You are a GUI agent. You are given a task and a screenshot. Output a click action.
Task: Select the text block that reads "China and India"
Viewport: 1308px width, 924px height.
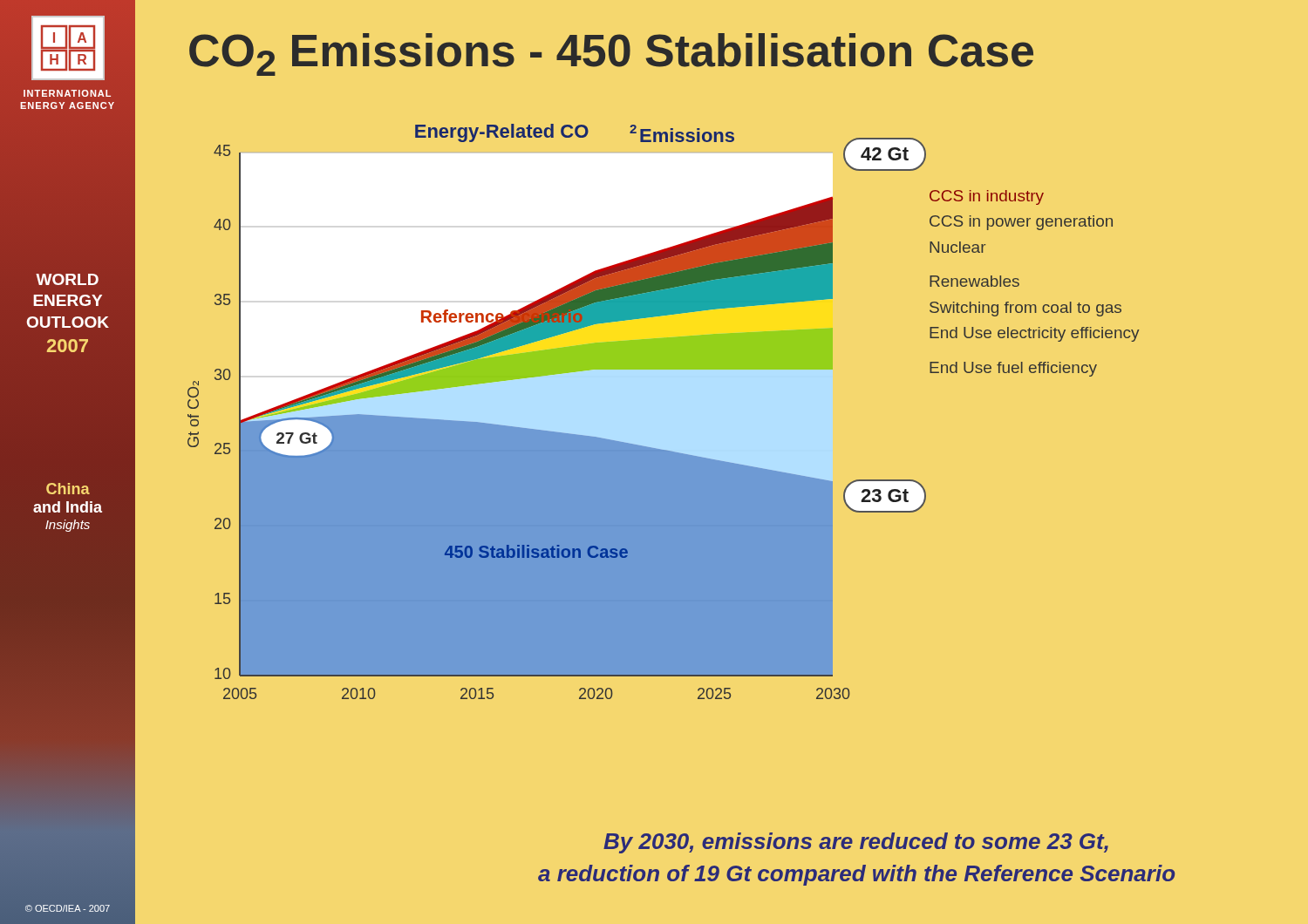tap(68, 506)
